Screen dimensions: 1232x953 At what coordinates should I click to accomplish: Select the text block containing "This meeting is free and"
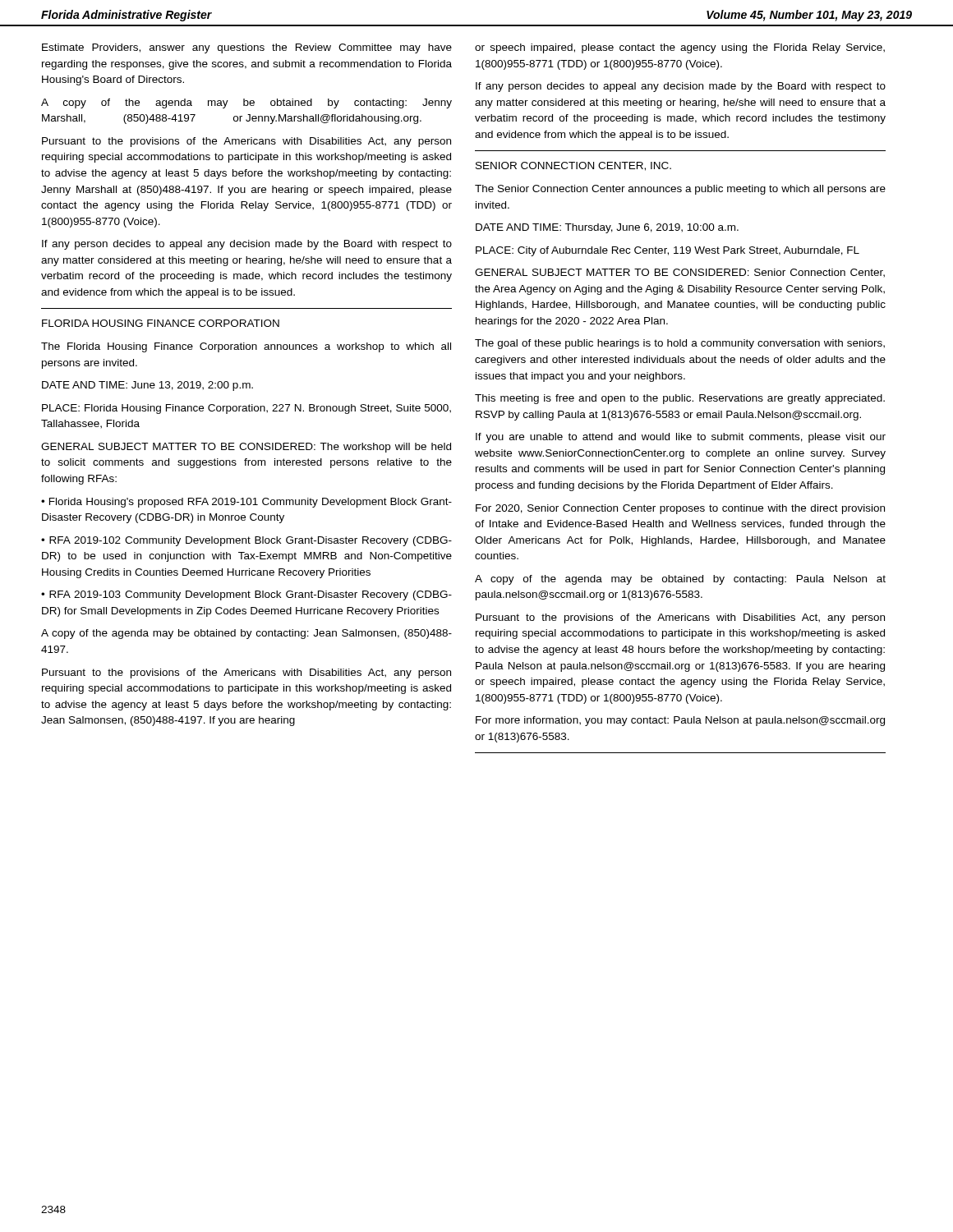pyautogui.click(x=680, y=406)
